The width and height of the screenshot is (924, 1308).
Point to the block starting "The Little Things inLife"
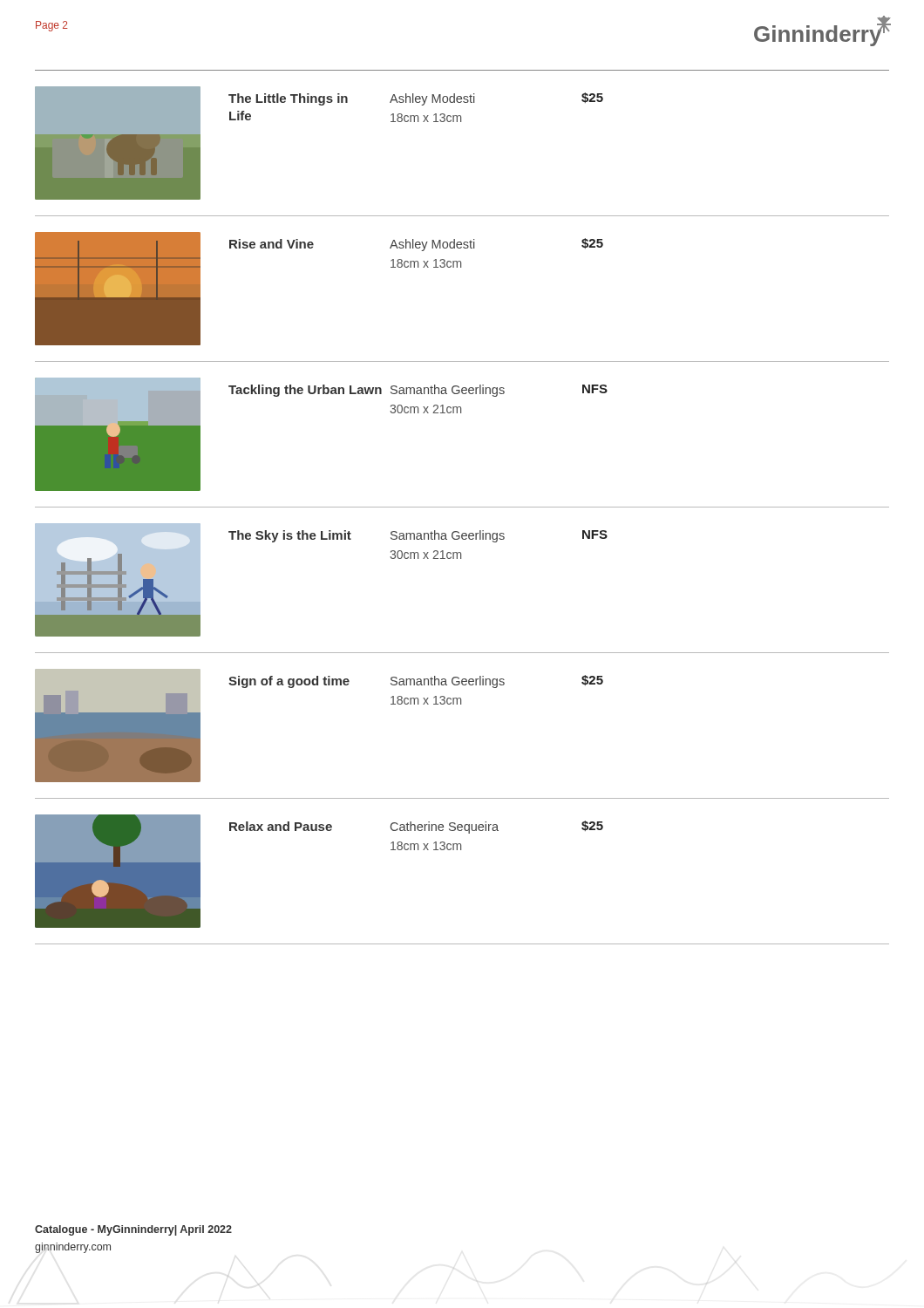click(x=288, y=107)
